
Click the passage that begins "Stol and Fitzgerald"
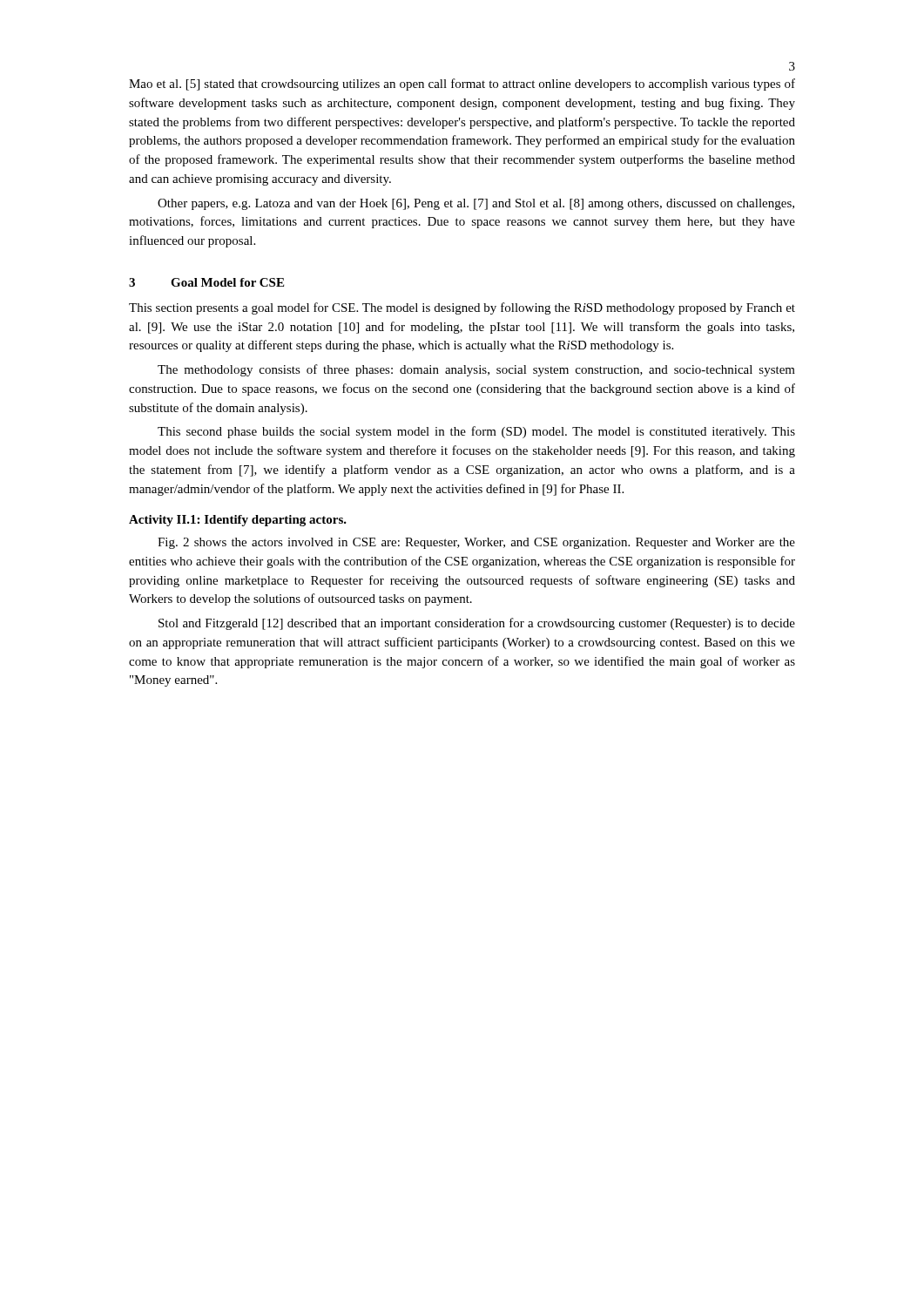pyautogui.click(x=462, y=652)
